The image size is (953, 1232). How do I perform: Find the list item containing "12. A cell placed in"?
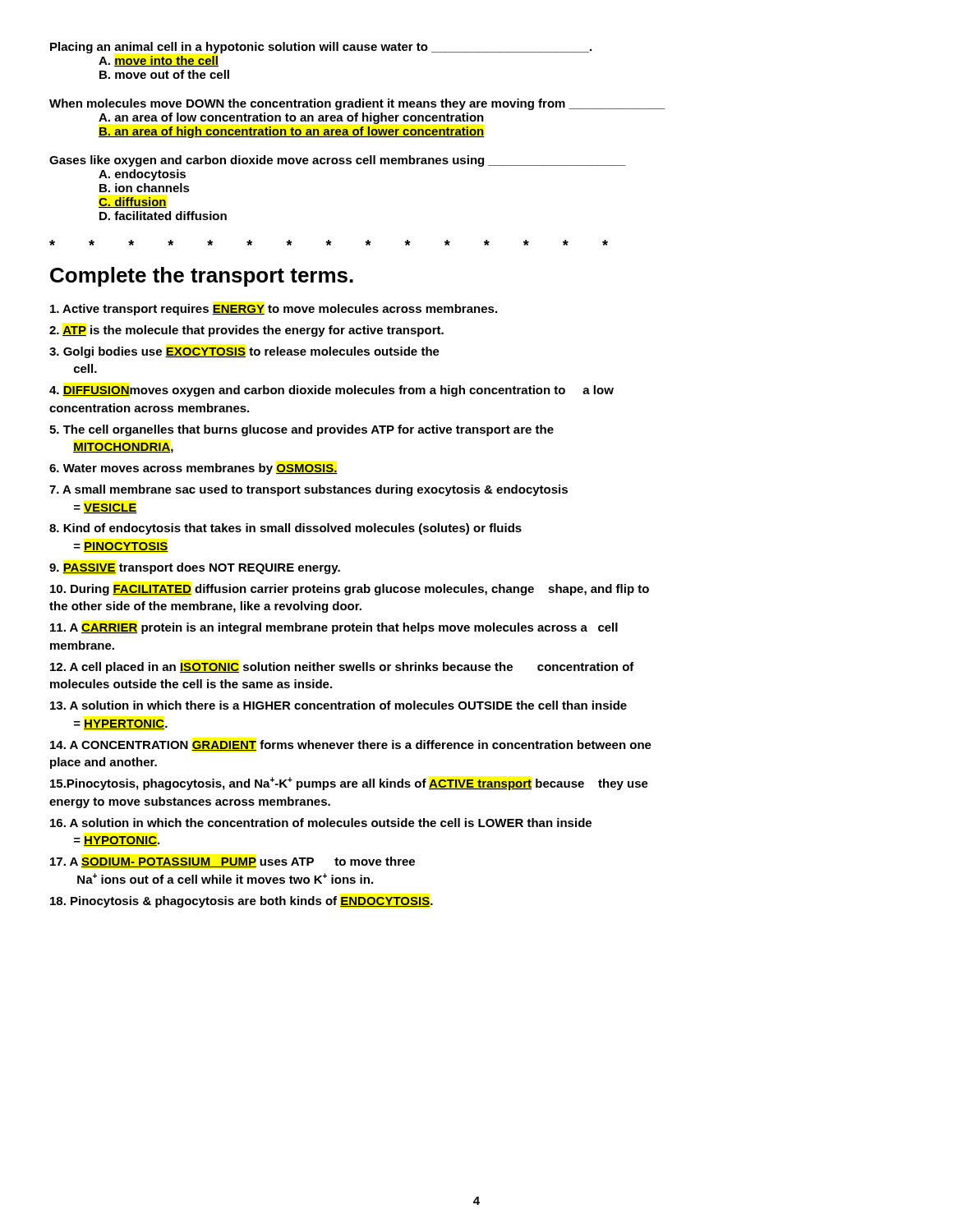point(341,675)
